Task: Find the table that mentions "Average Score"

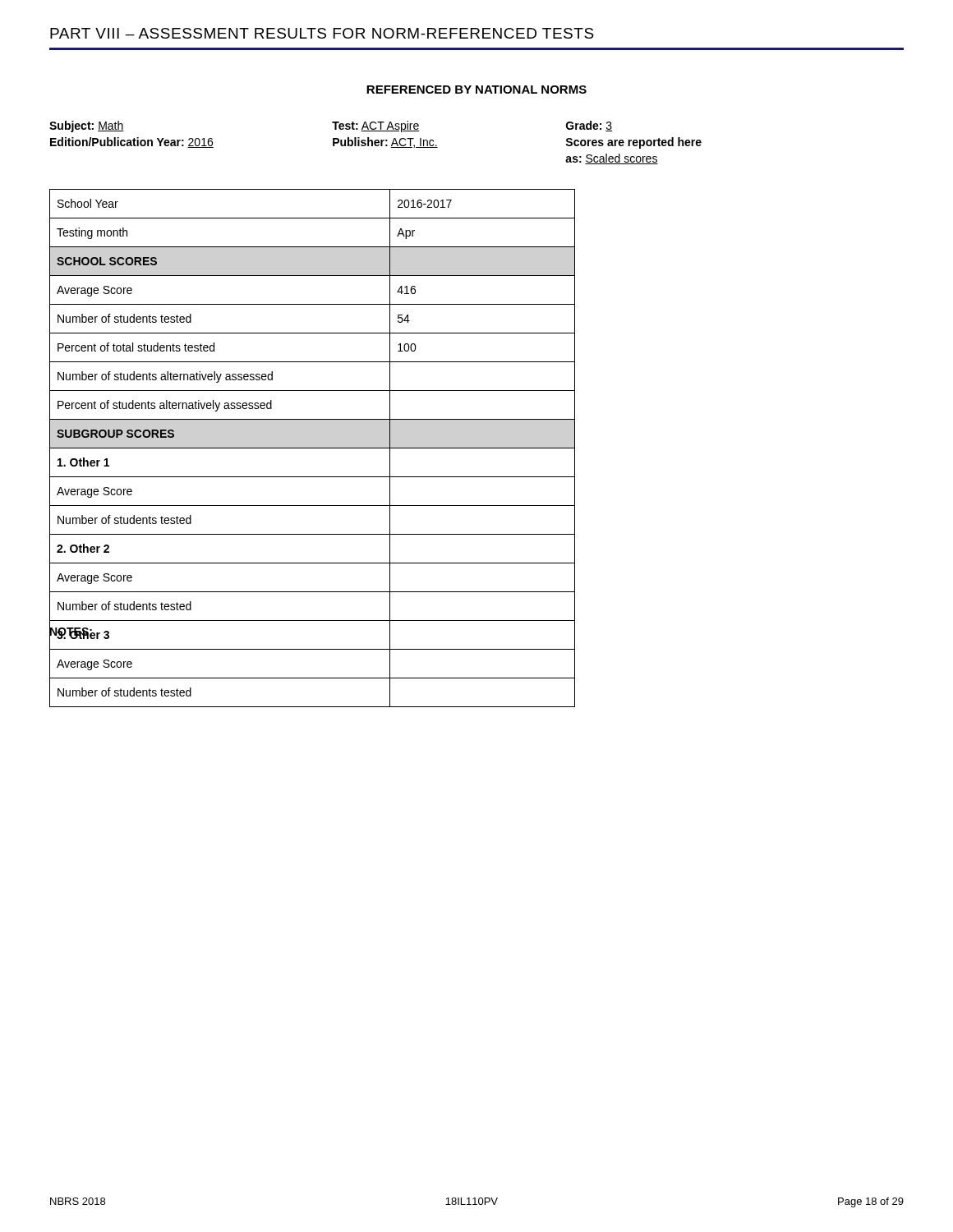Action: (x=312, y=448)
